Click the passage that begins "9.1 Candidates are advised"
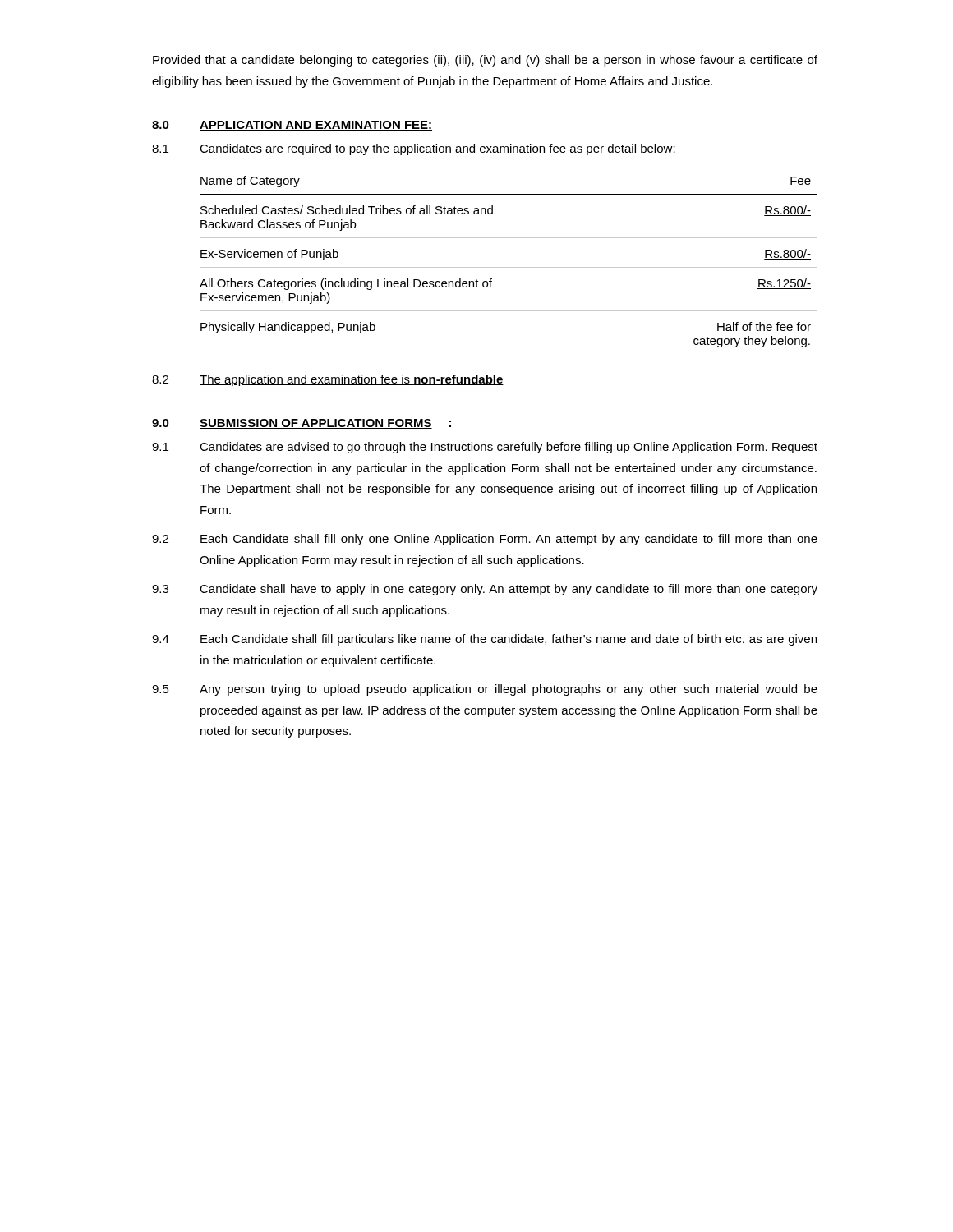 [x=485, y=478]
